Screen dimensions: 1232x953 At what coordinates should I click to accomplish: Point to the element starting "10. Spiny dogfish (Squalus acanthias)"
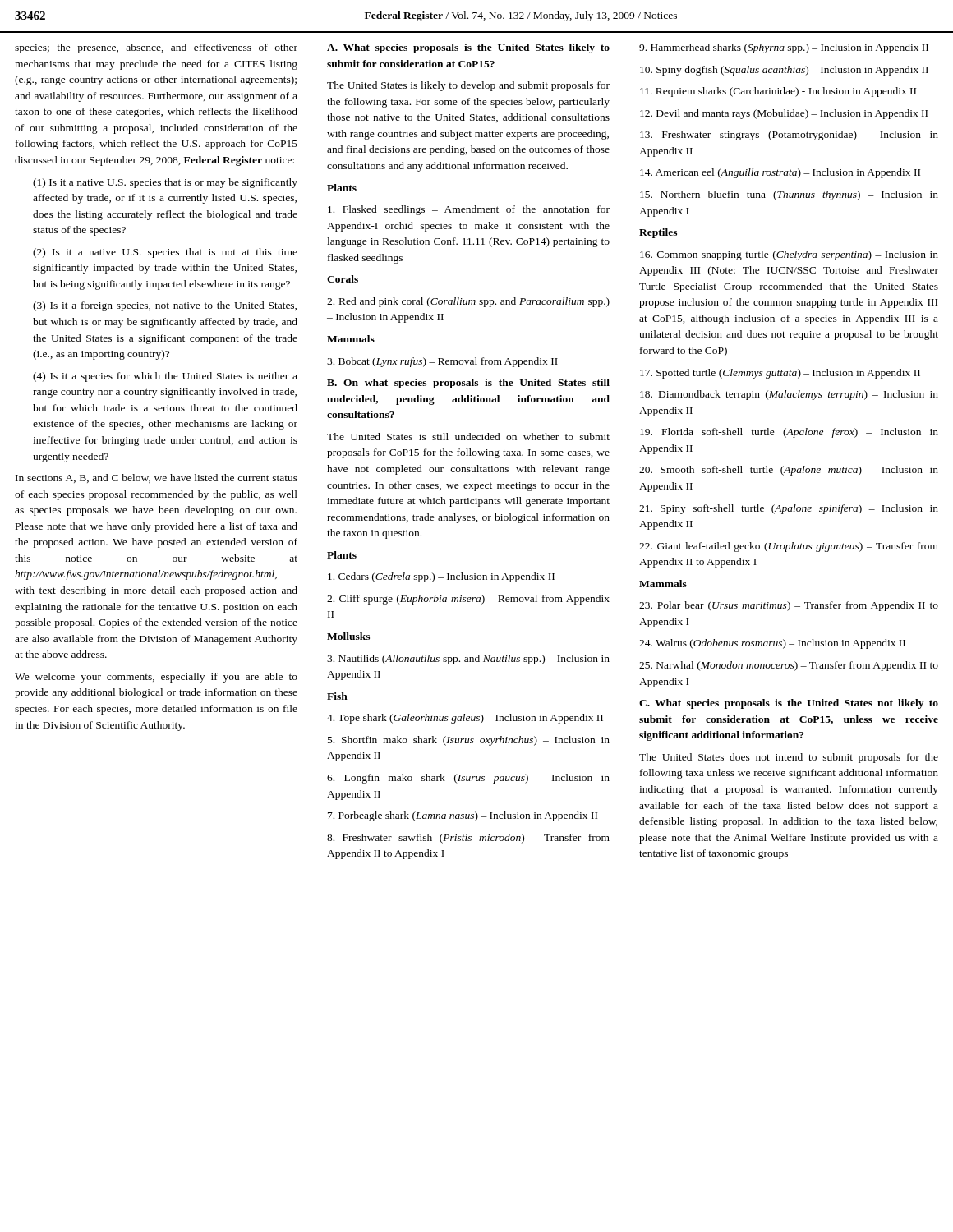[x=789, y=69]
